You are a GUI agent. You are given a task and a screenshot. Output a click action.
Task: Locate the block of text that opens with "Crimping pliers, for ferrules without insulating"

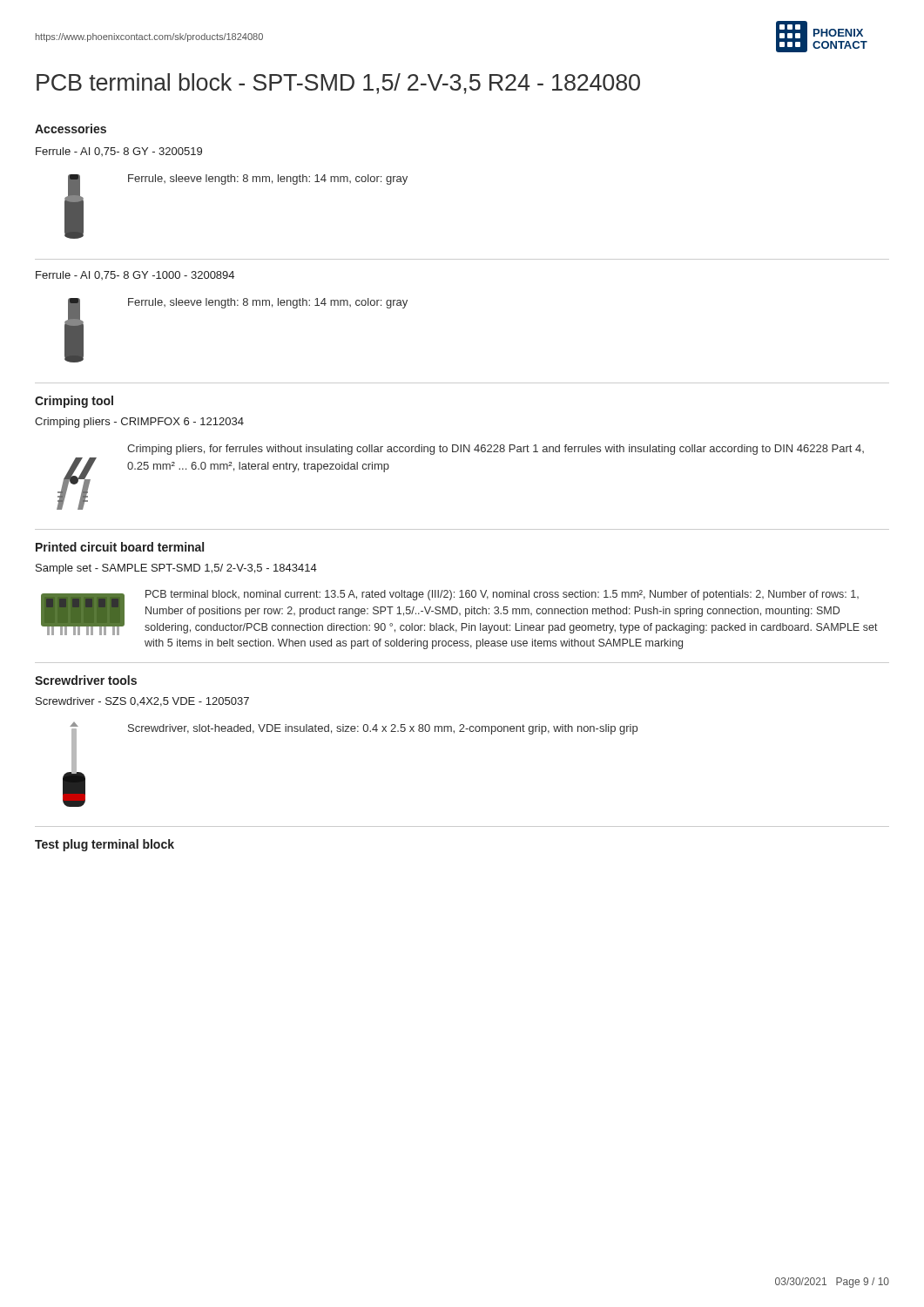coord(496,457)
